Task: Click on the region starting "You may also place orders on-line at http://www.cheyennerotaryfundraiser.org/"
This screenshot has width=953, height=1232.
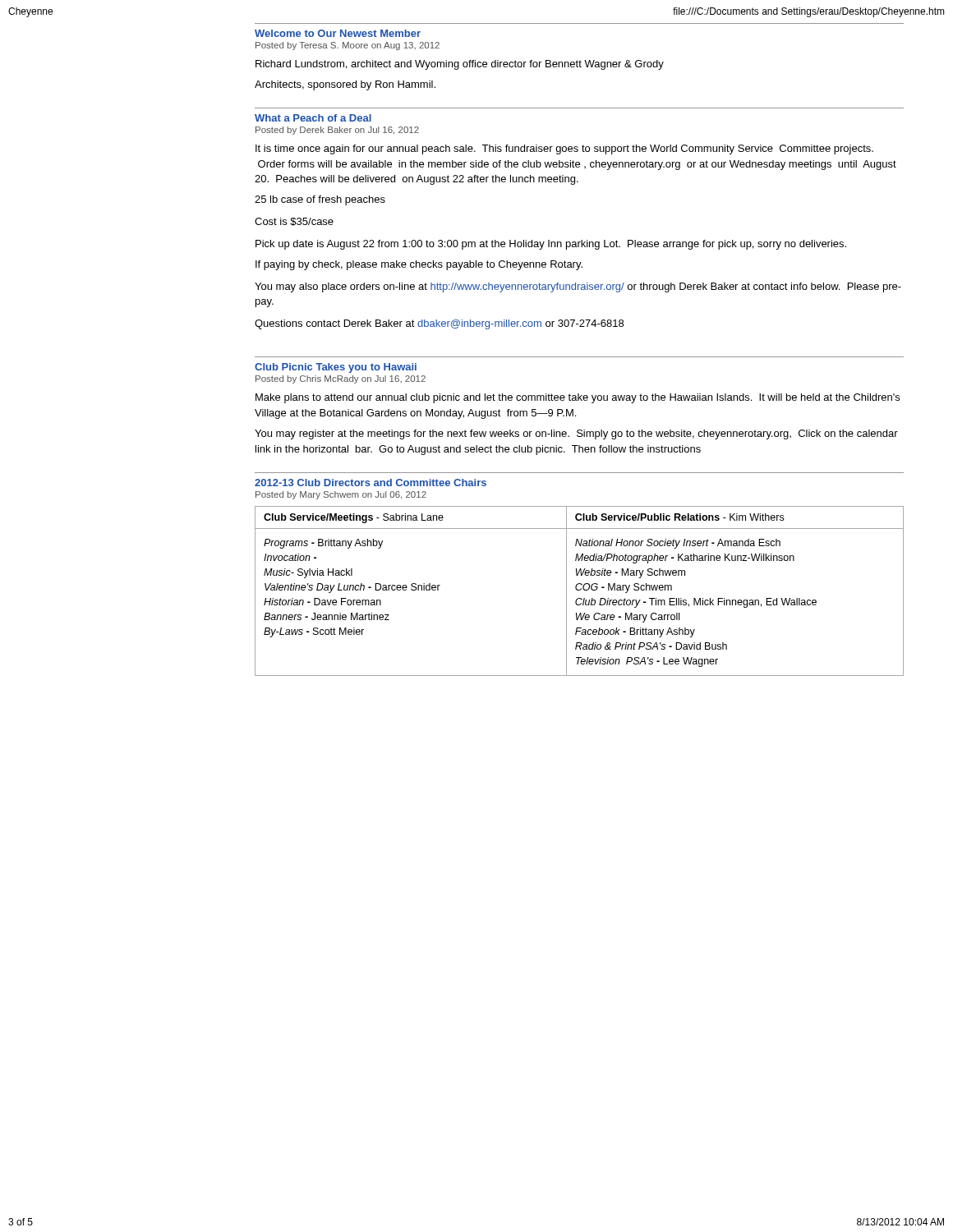Action: pos(578,294)
